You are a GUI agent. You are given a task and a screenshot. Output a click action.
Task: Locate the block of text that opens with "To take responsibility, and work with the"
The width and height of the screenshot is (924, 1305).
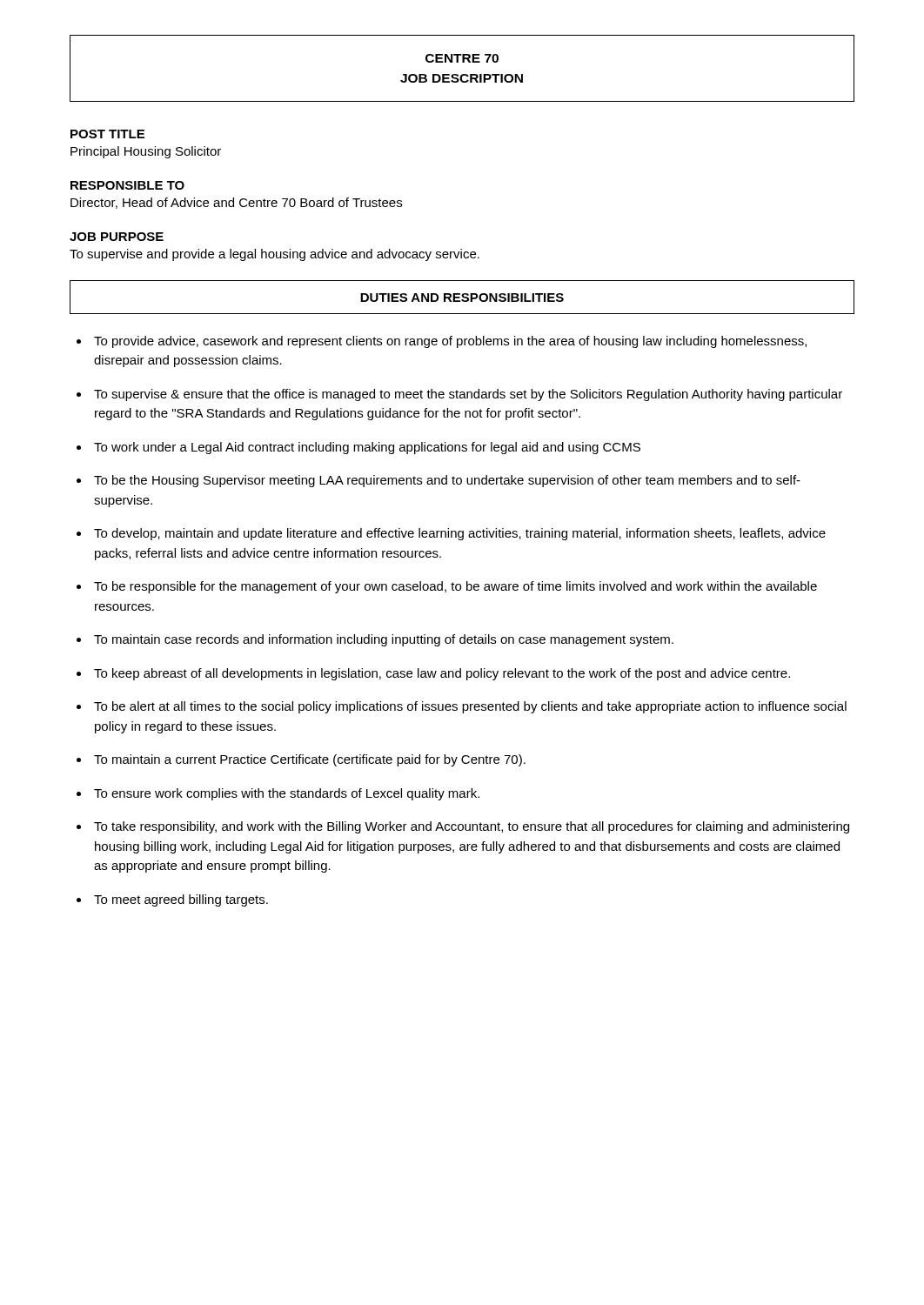472,846
